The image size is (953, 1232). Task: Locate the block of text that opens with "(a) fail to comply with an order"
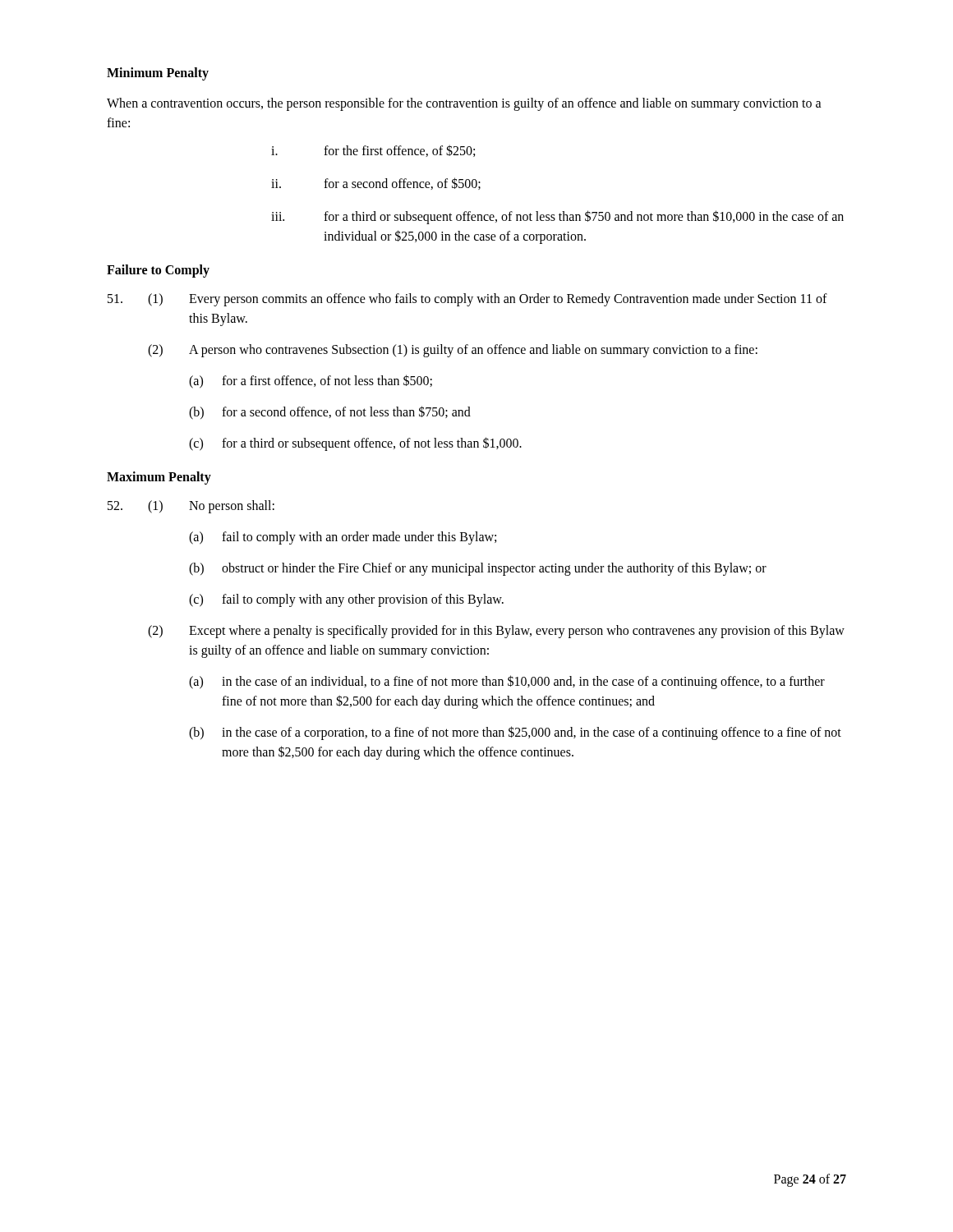point(343,537)
